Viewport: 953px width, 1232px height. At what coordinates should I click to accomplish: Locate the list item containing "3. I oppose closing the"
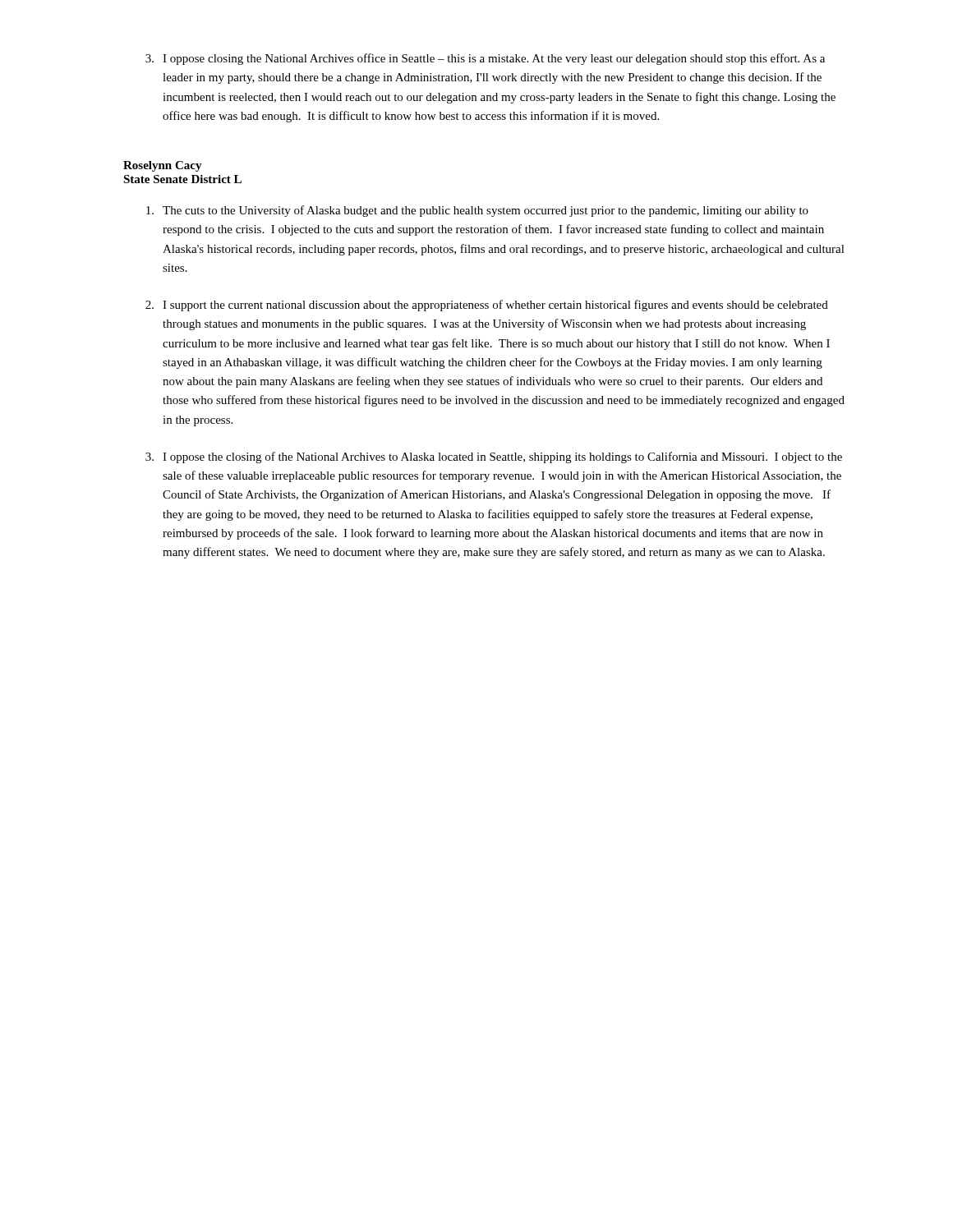[x=485, y=87]
